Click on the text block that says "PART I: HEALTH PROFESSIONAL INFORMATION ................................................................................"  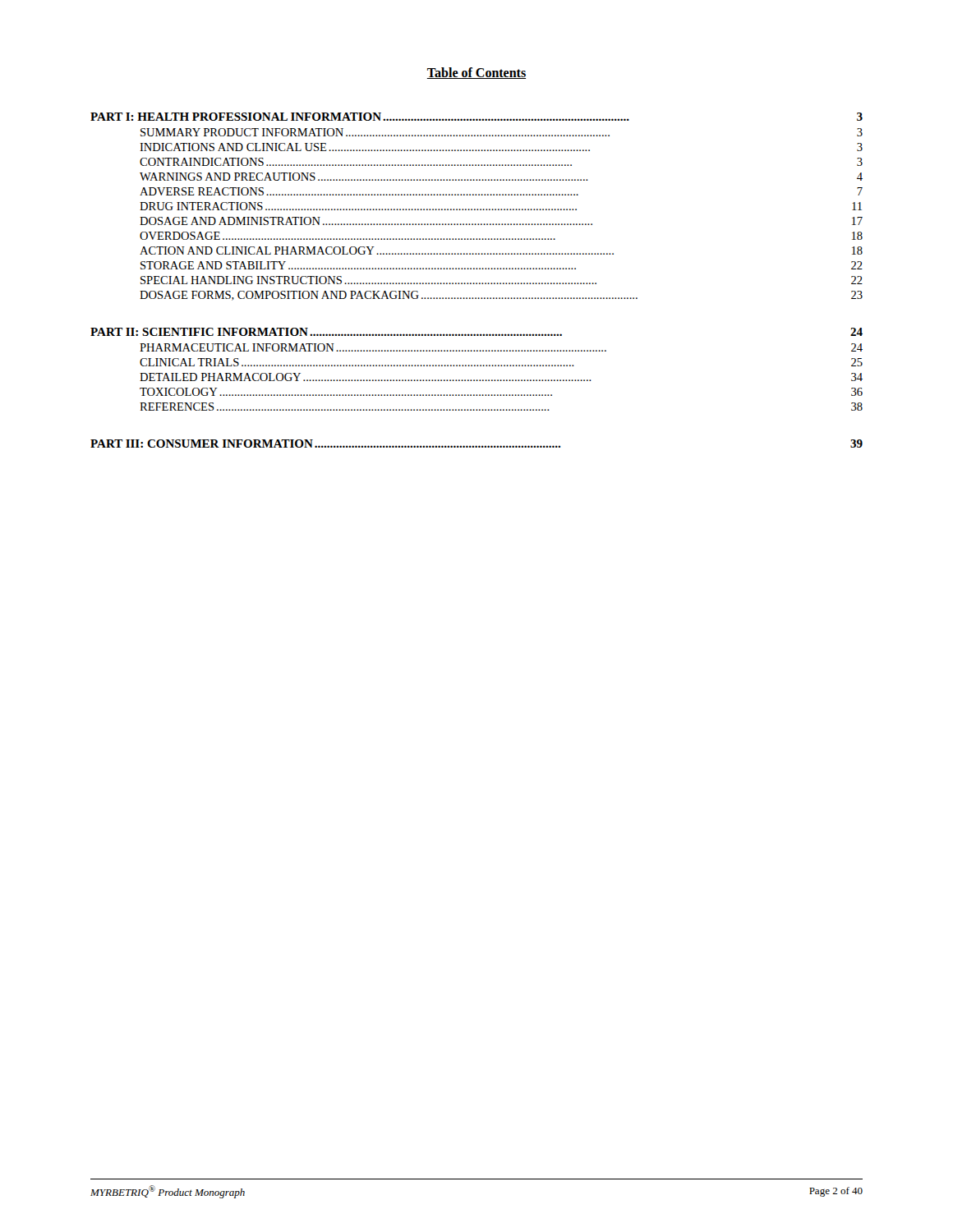click(476, 206)
